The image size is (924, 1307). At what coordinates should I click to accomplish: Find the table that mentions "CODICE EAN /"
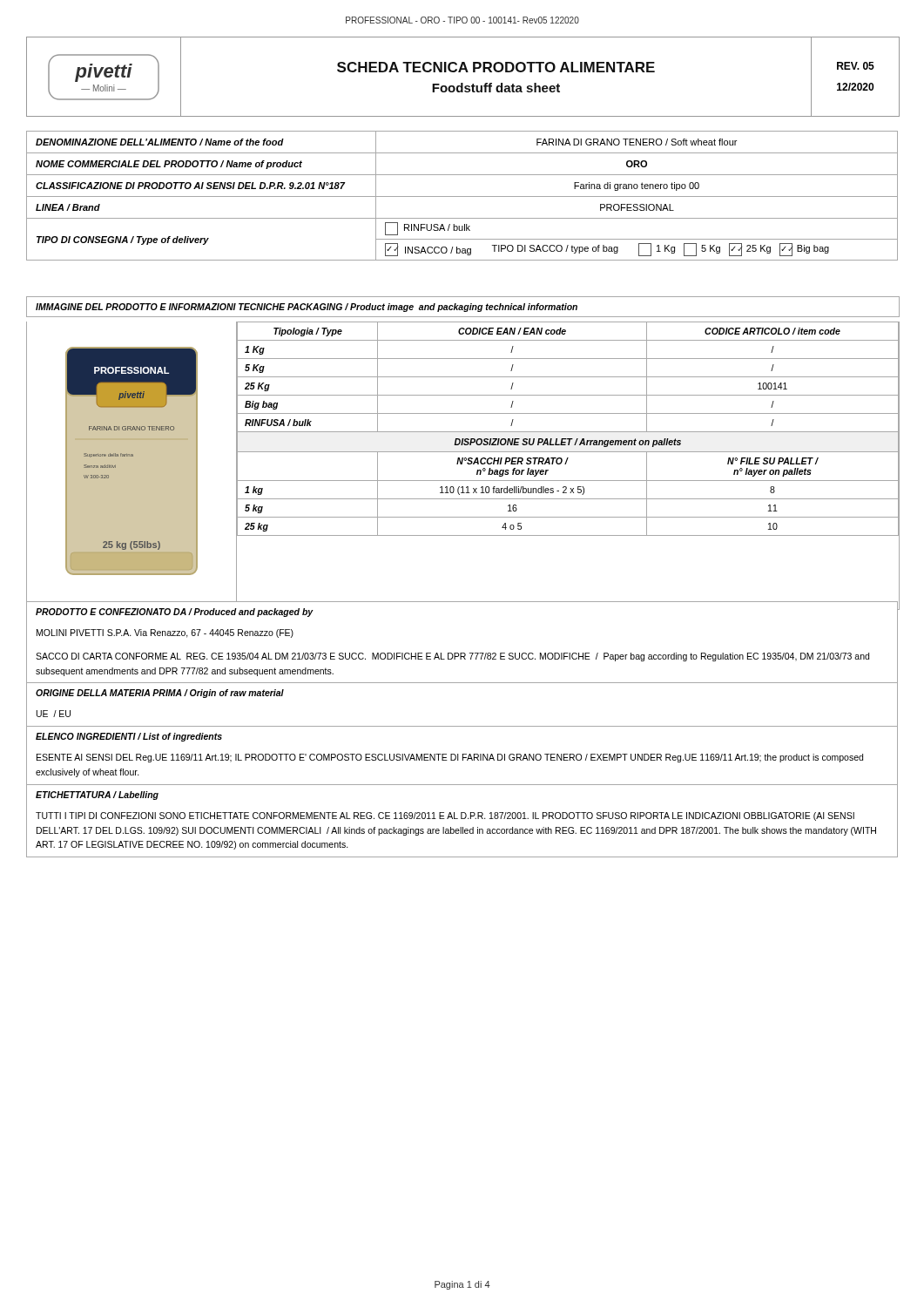568,465
